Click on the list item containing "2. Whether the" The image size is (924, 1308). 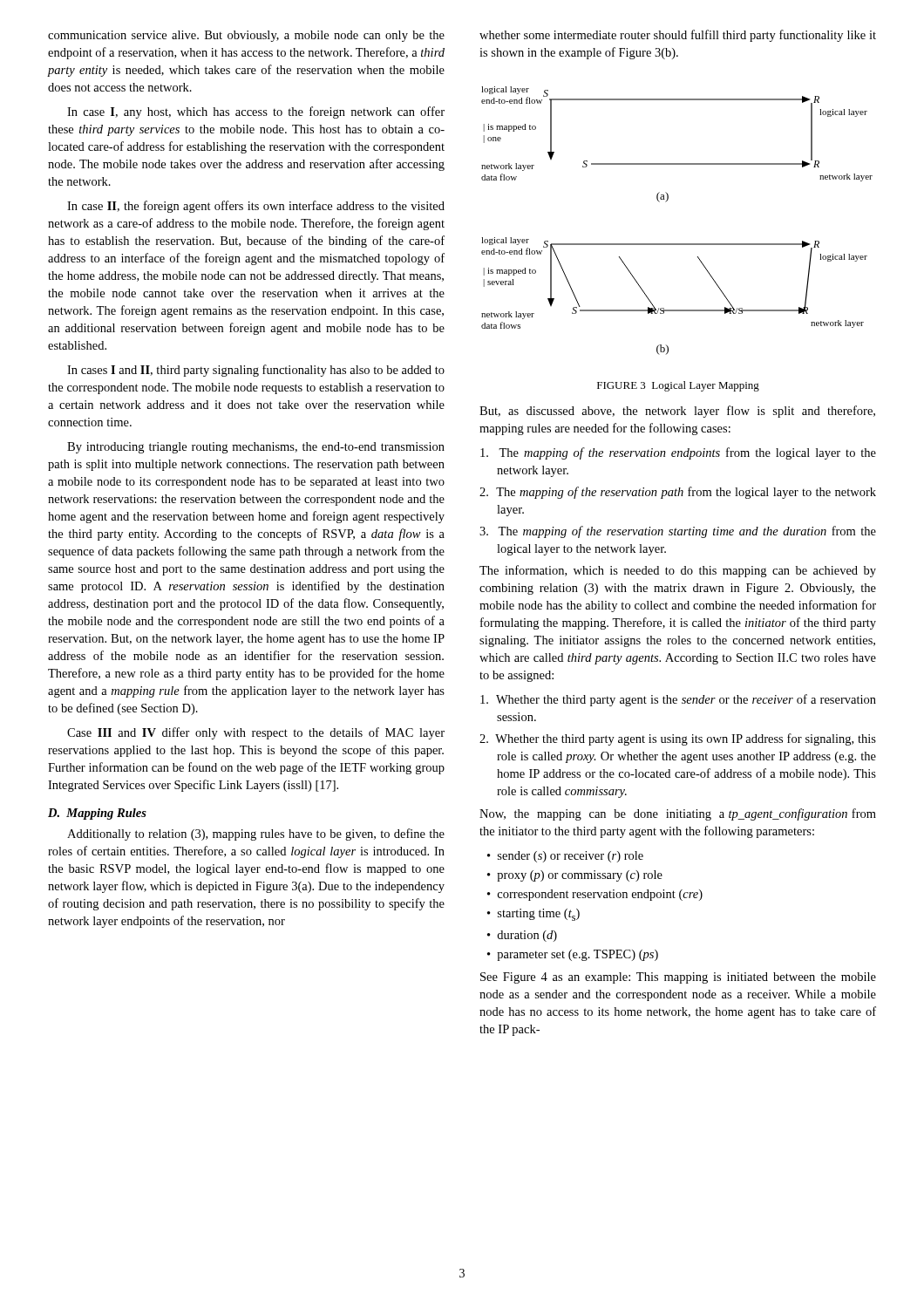[x=678, y=765]
